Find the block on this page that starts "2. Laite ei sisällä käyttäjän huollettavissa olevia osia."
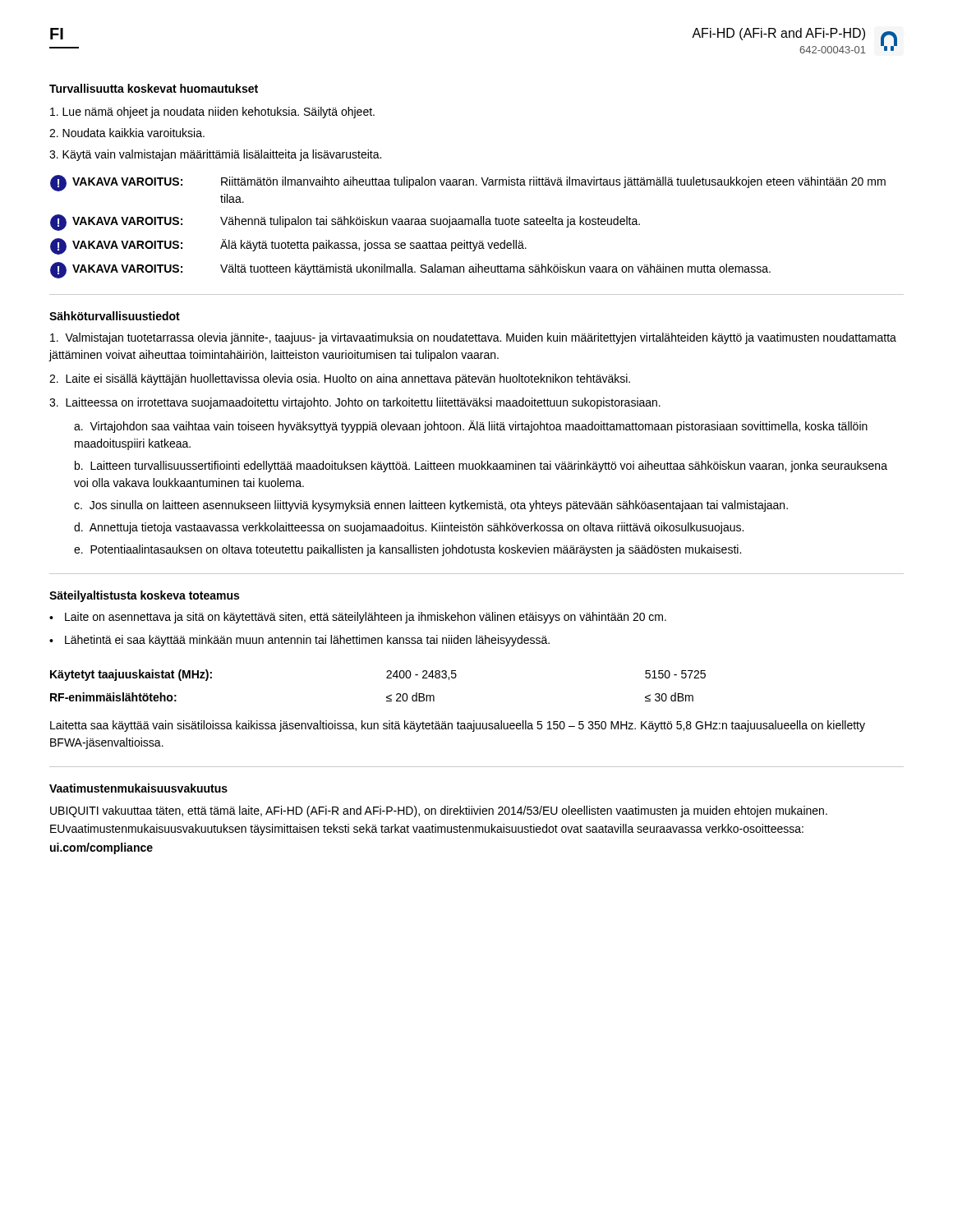Image resolution: width=953 pixels, height=1232 pixels. point(340,379)
